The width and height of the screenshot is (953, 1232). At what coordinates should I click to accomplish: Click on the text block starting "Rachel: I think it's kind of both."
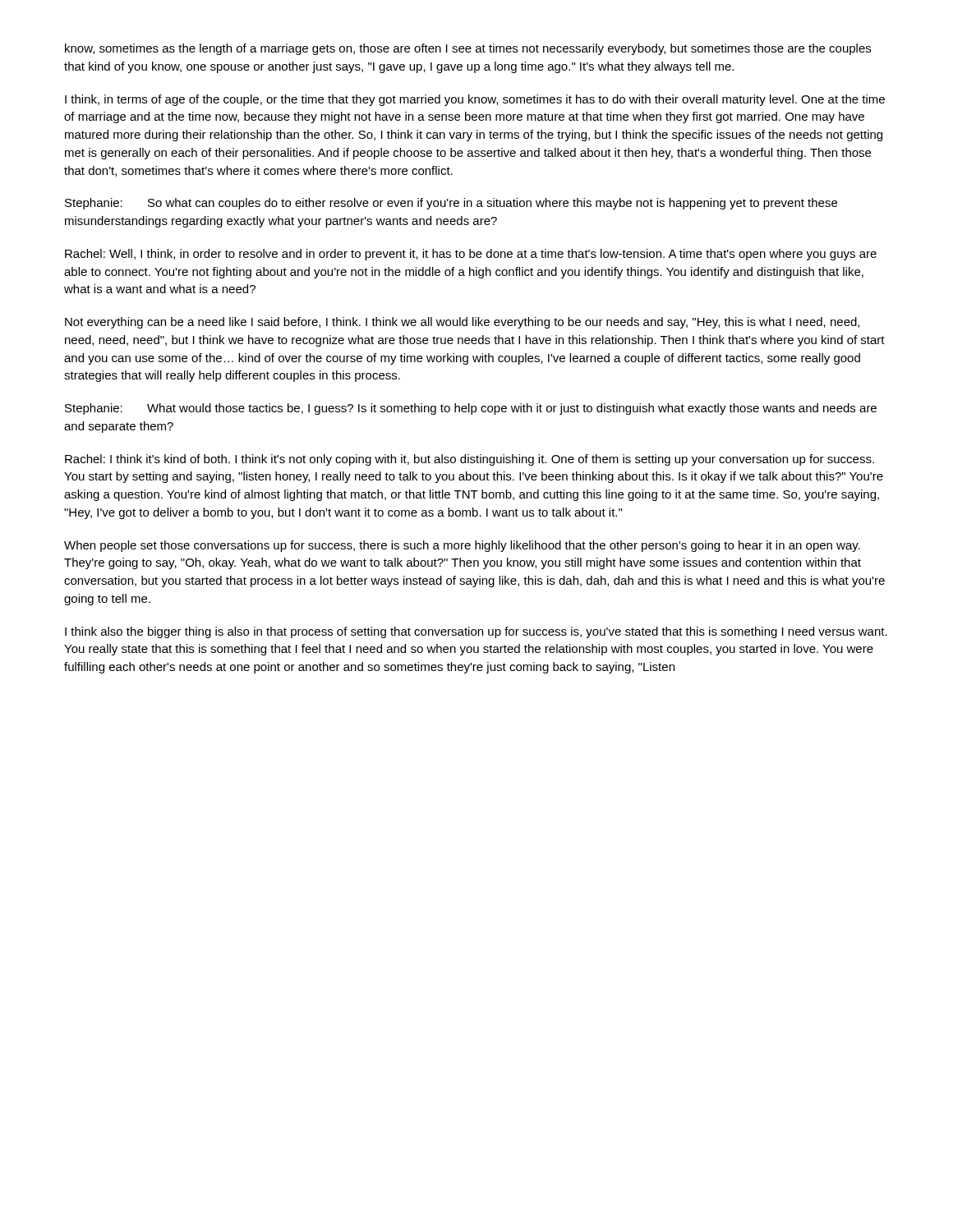(474, 485)
